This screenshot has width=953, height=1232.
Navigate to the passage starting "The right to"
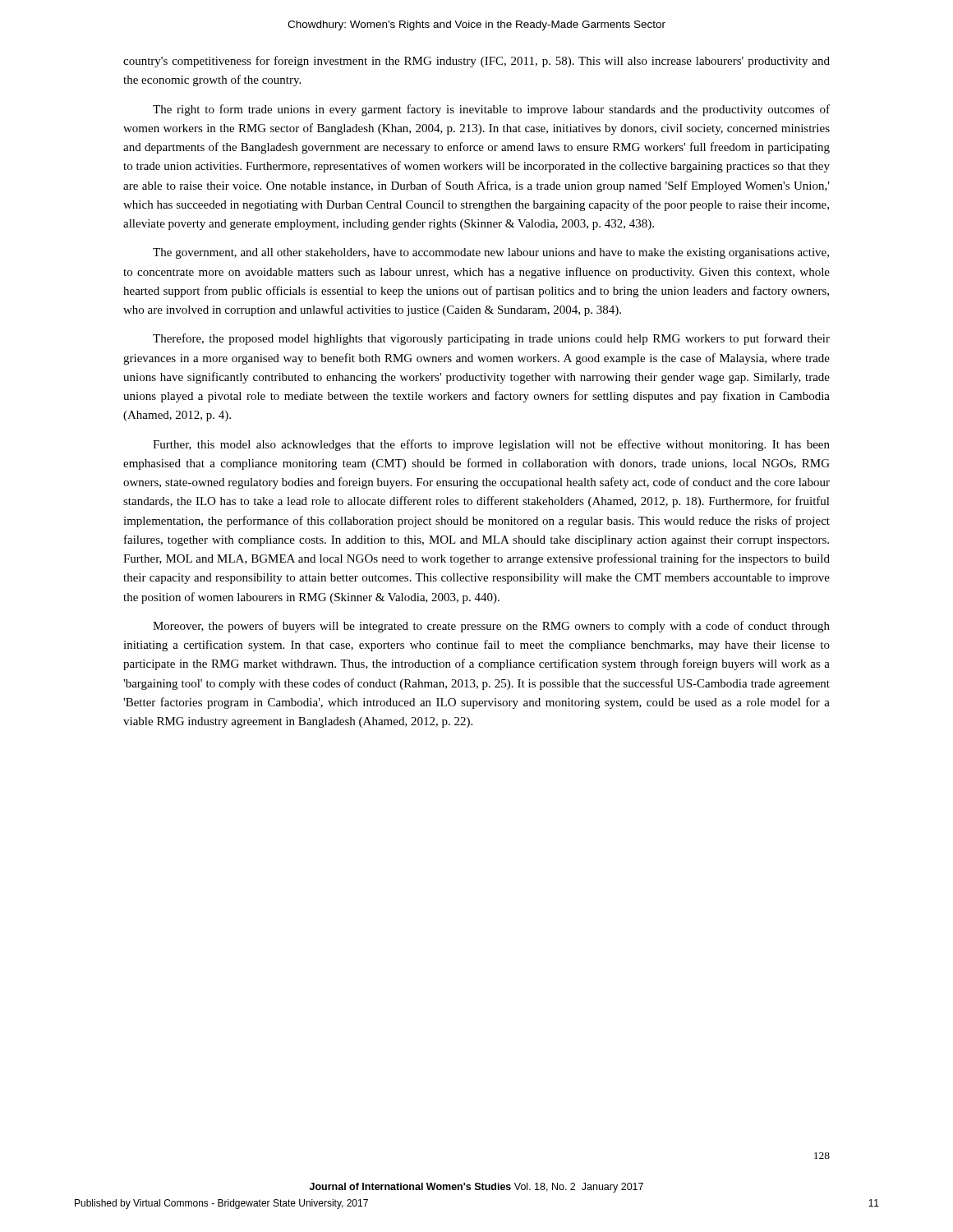coord(476,167)
